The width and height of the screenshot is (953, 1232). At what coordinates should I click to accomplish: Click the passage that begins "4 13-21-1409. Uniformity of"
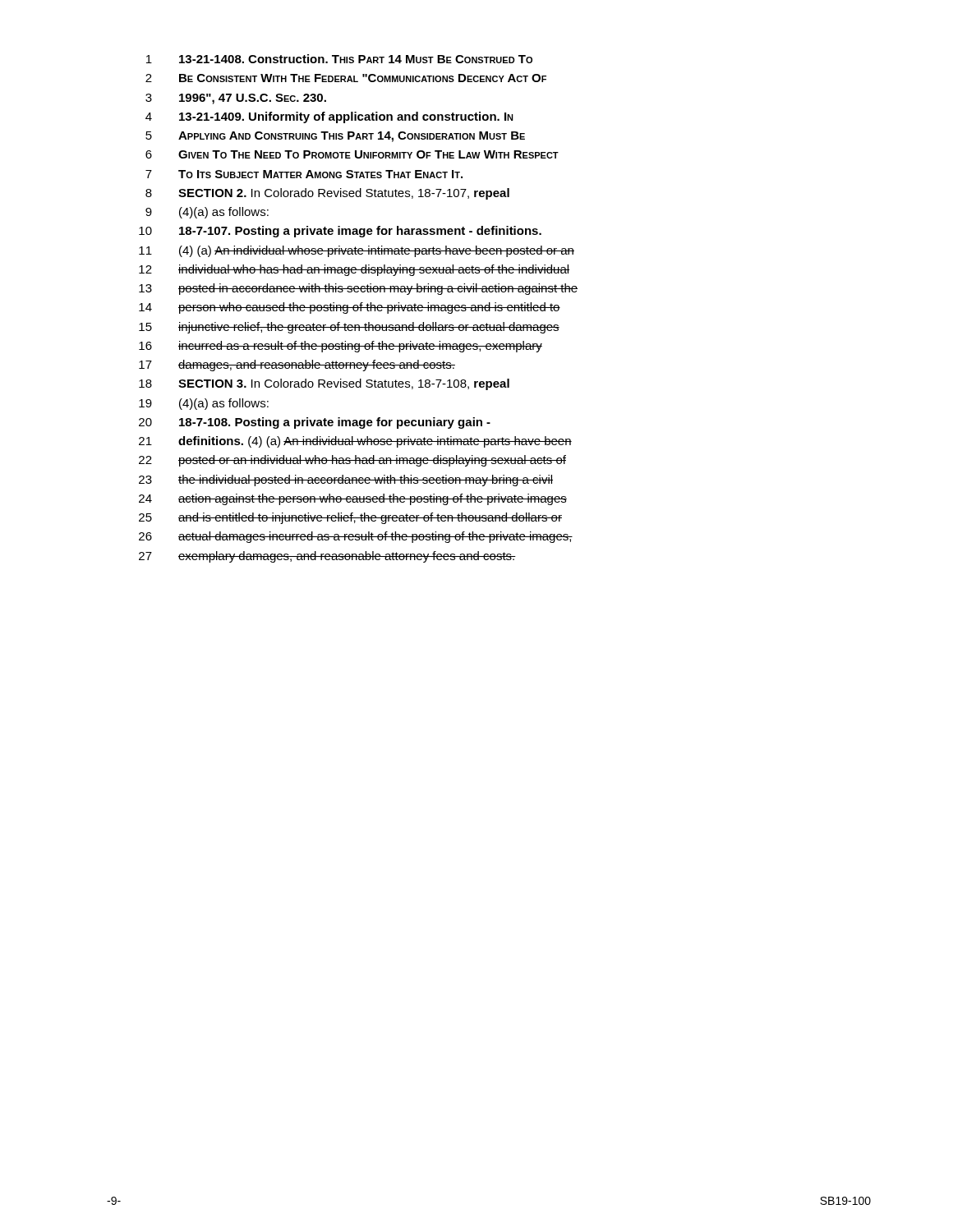489,145
